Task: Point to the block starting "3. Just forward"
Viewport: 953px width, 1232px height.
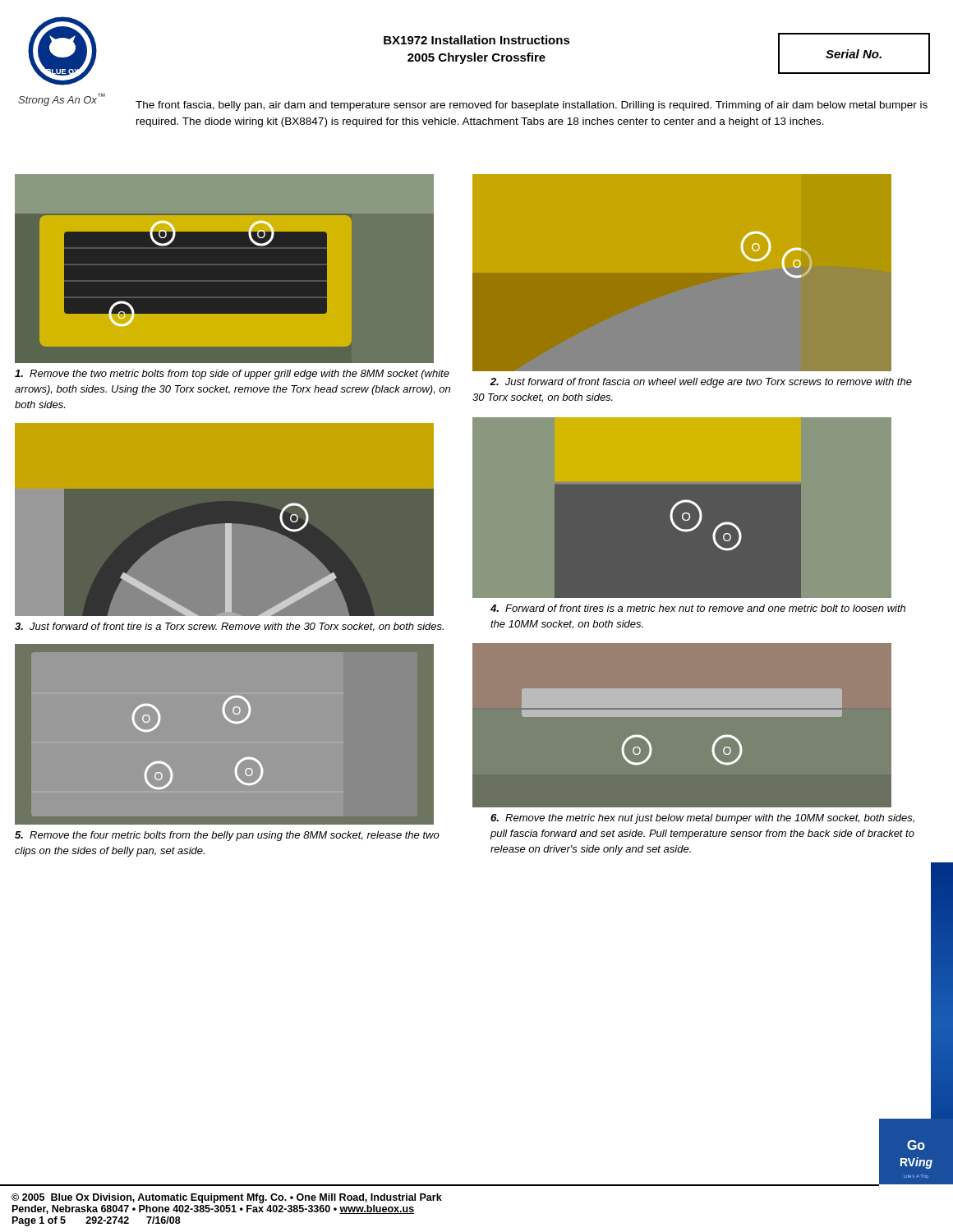Action: [x=230, y=626]
